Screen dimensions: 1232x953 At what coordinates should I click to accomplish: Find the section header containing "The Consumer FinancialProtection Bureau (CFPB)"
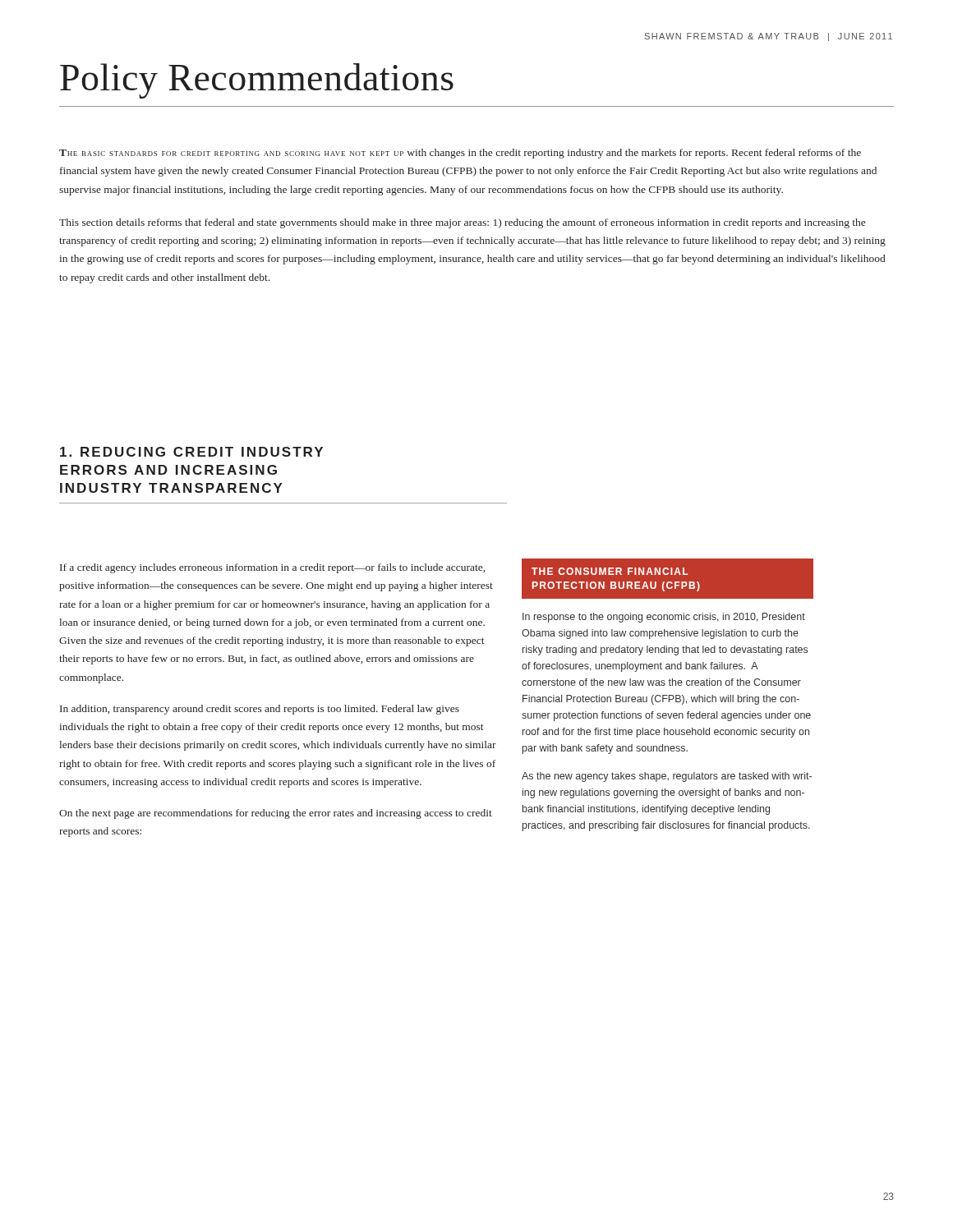coord(616,579)
